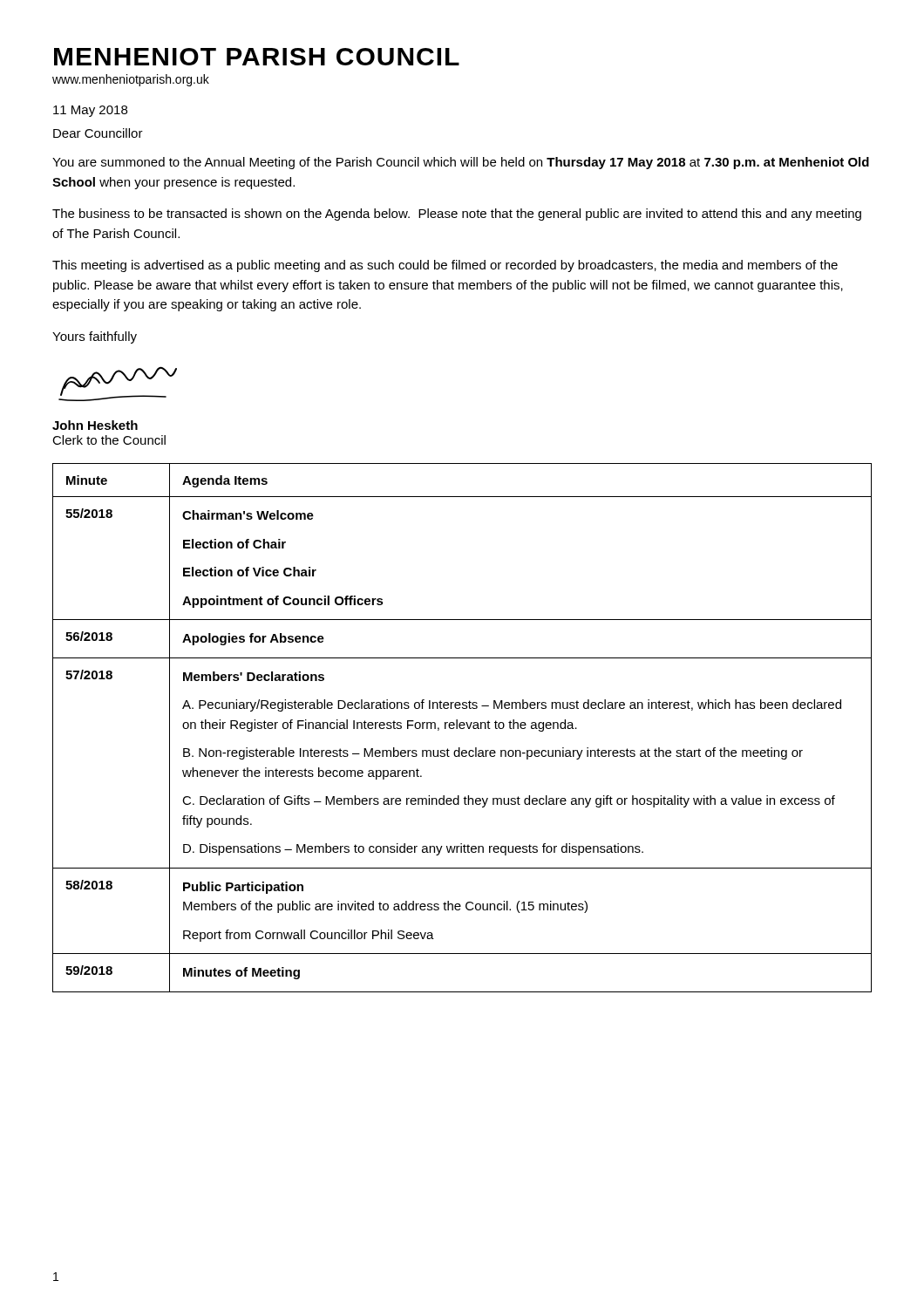This screenshot has height=1308, width=924.
Task: Find "Yours faithfully" on this page
Action: pos(95,336)
